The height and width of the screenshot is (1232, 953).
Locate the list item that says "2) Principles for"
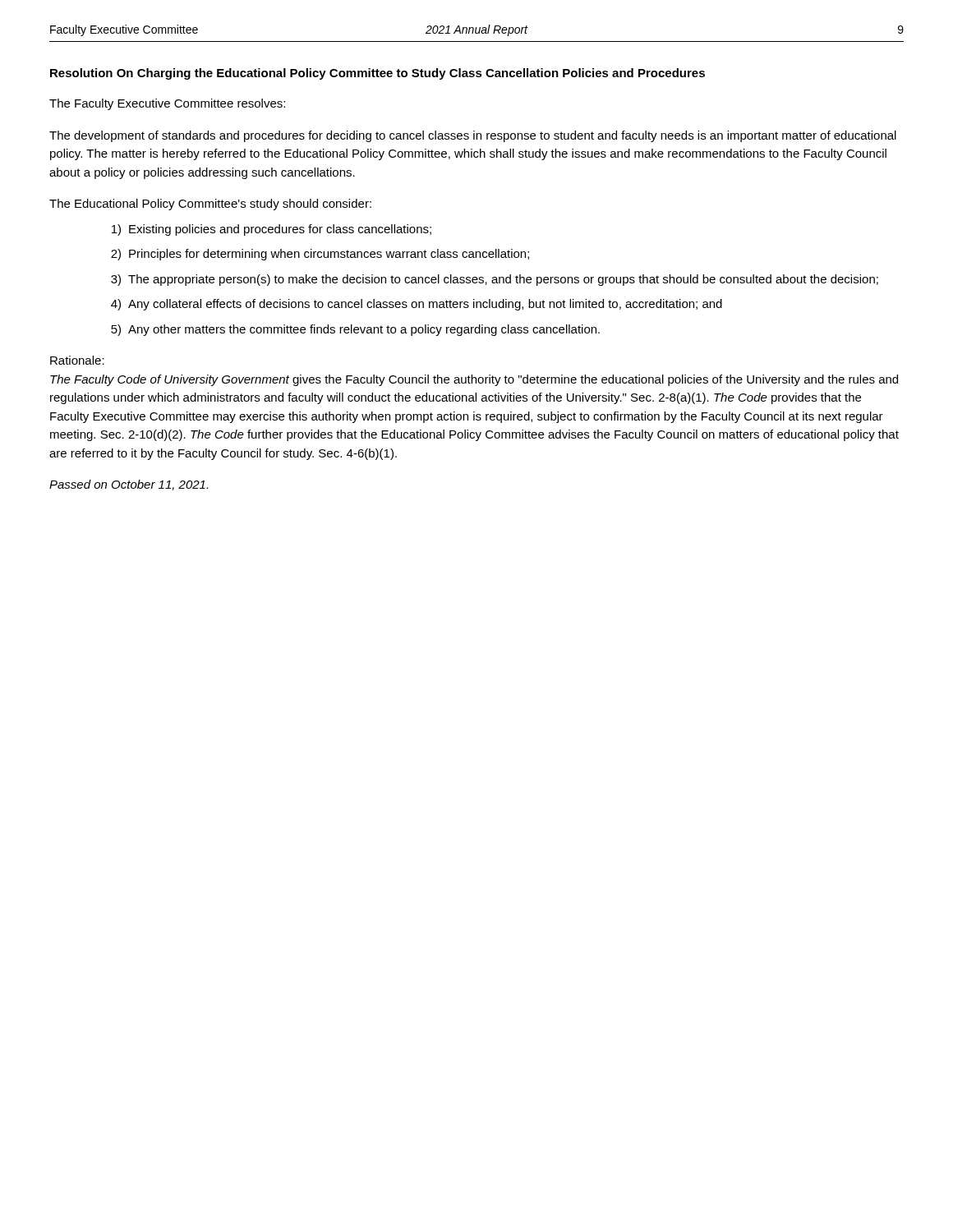tap(501, 254)
